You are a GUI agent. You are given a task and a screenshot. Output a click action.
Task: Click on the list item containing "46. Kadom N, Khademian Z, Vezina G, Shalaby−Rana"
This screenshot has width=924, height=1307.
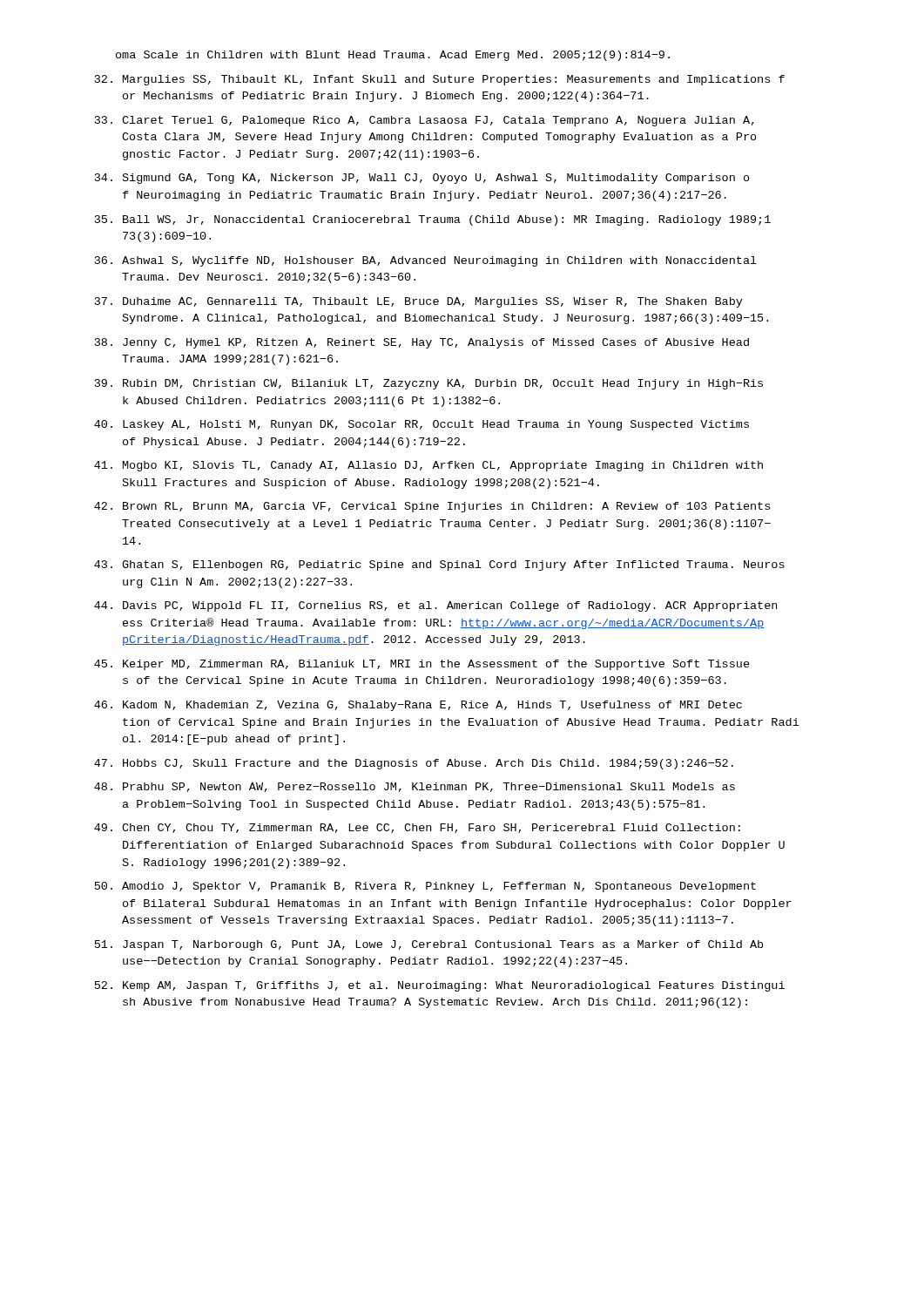click(462, 723)
